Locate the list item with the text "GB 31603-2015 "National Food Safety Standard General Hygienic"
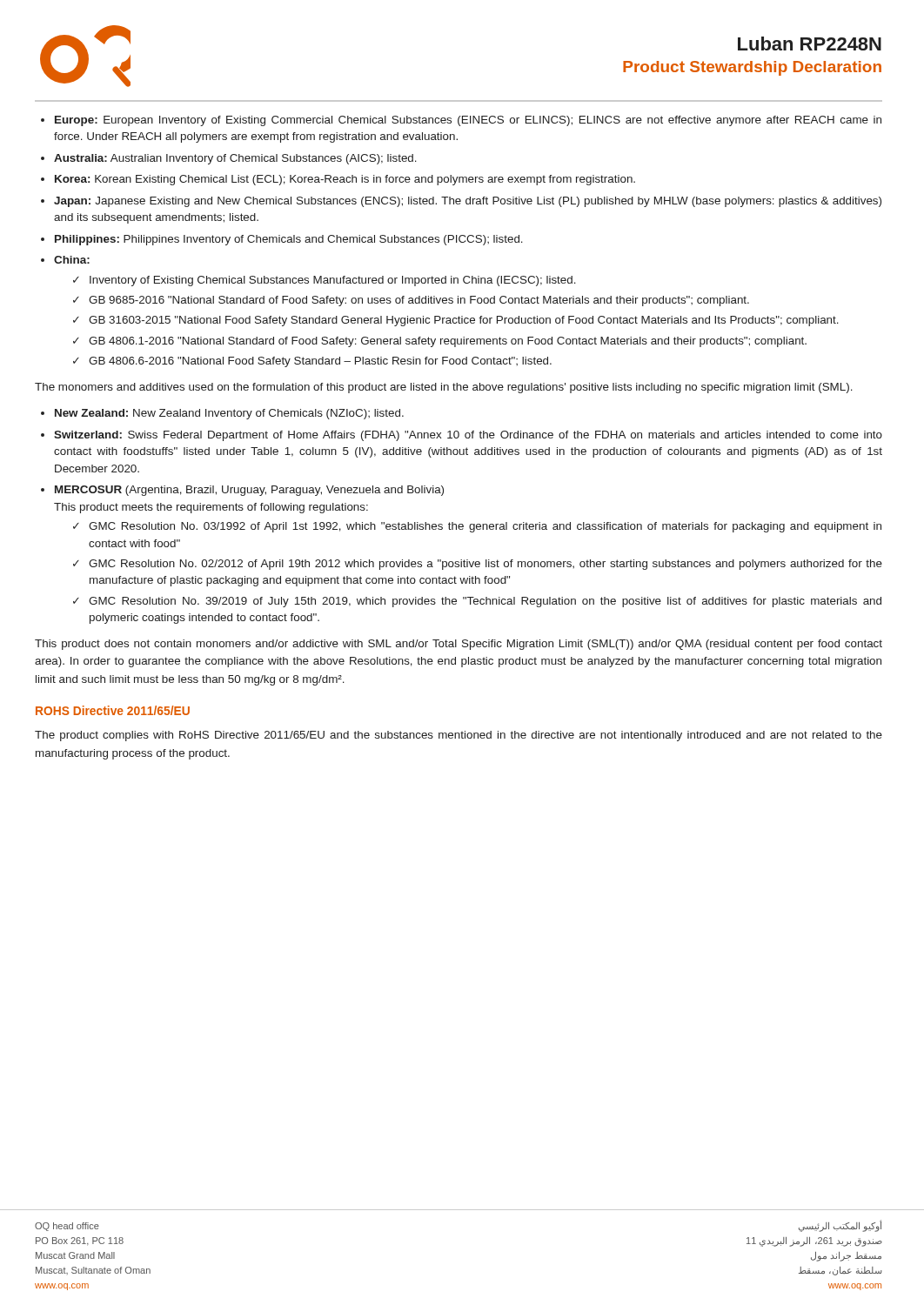The image size is (924, 1305). [464, 320]
